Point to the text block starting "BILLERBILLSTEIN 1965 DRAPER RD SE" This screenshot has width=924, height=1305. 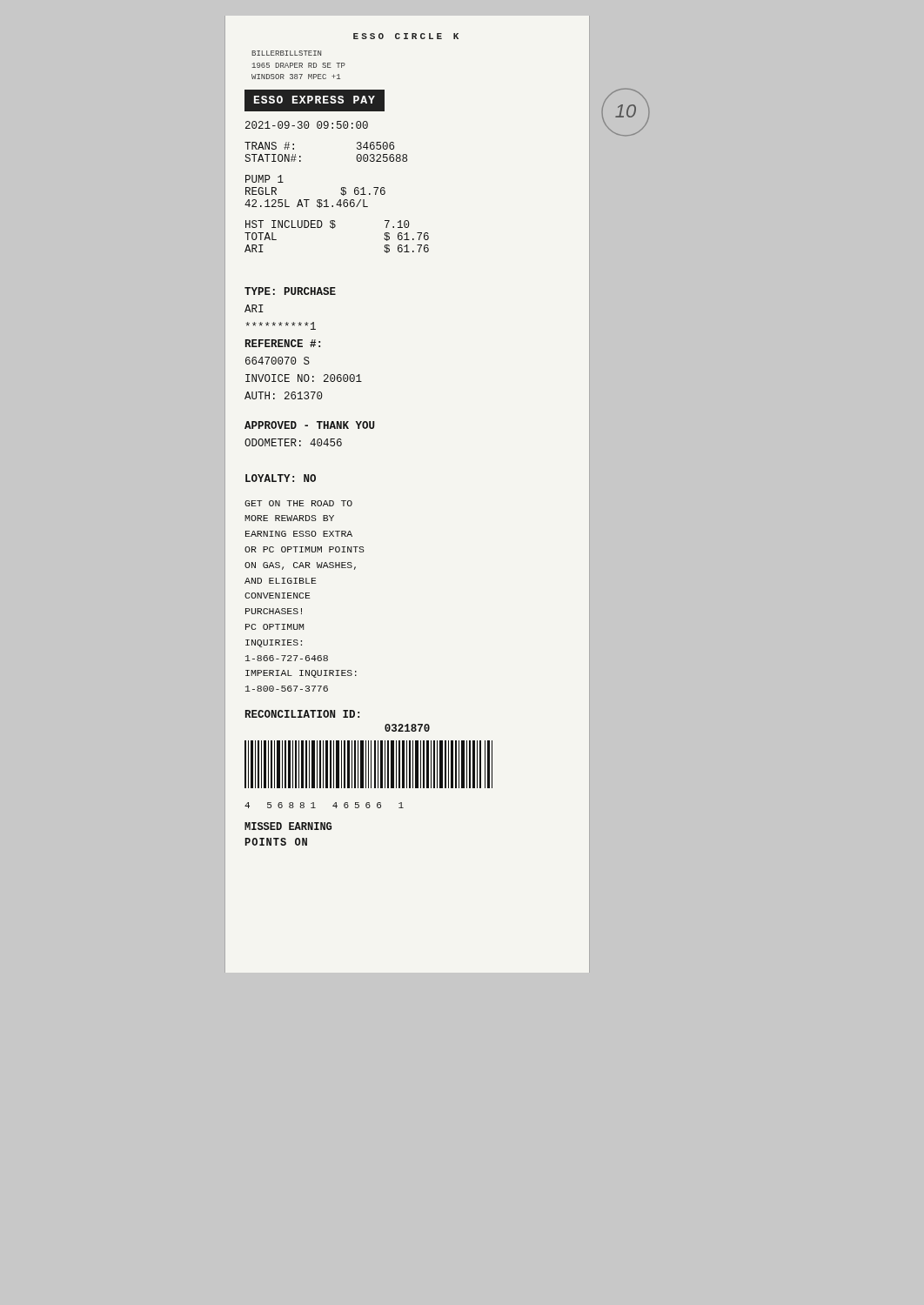pyautogui.click(x=298, y=66)
